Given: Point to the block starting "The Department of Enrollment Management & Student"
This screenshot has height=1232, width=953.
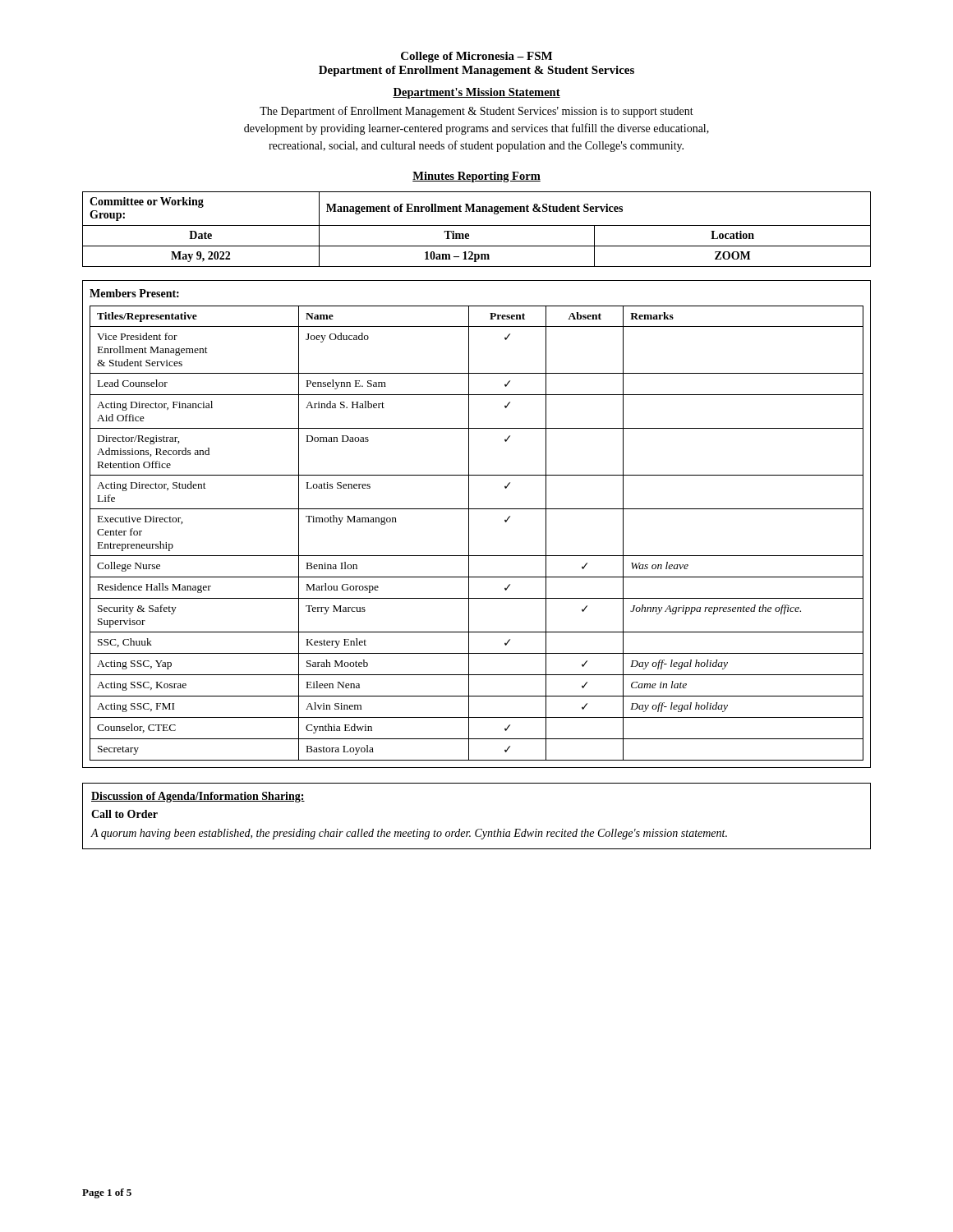Looking at the screenshot, I should click(476, 128).
